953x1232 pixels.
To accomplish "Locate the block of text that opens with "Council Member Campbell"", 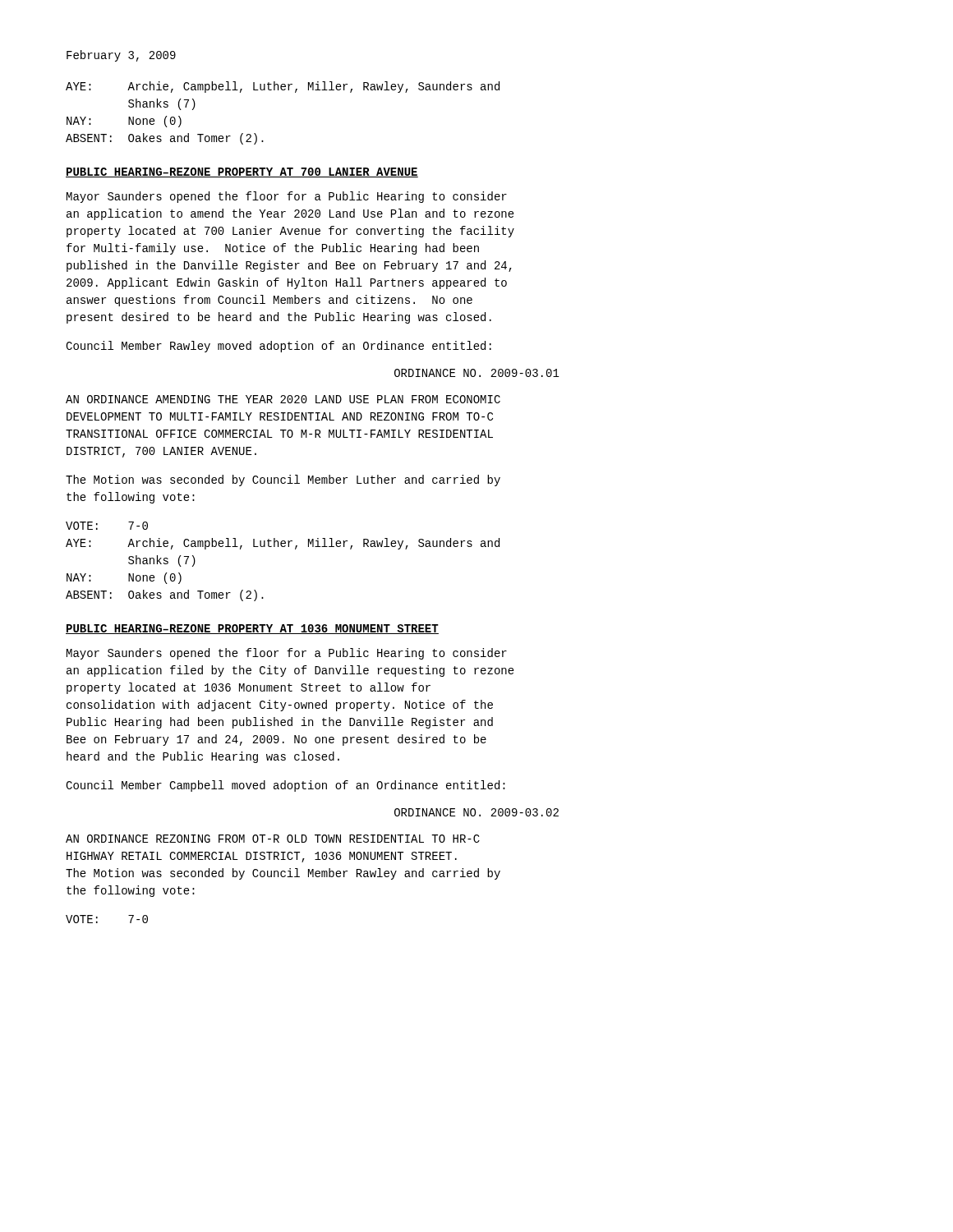I will (x=287, y=786).
